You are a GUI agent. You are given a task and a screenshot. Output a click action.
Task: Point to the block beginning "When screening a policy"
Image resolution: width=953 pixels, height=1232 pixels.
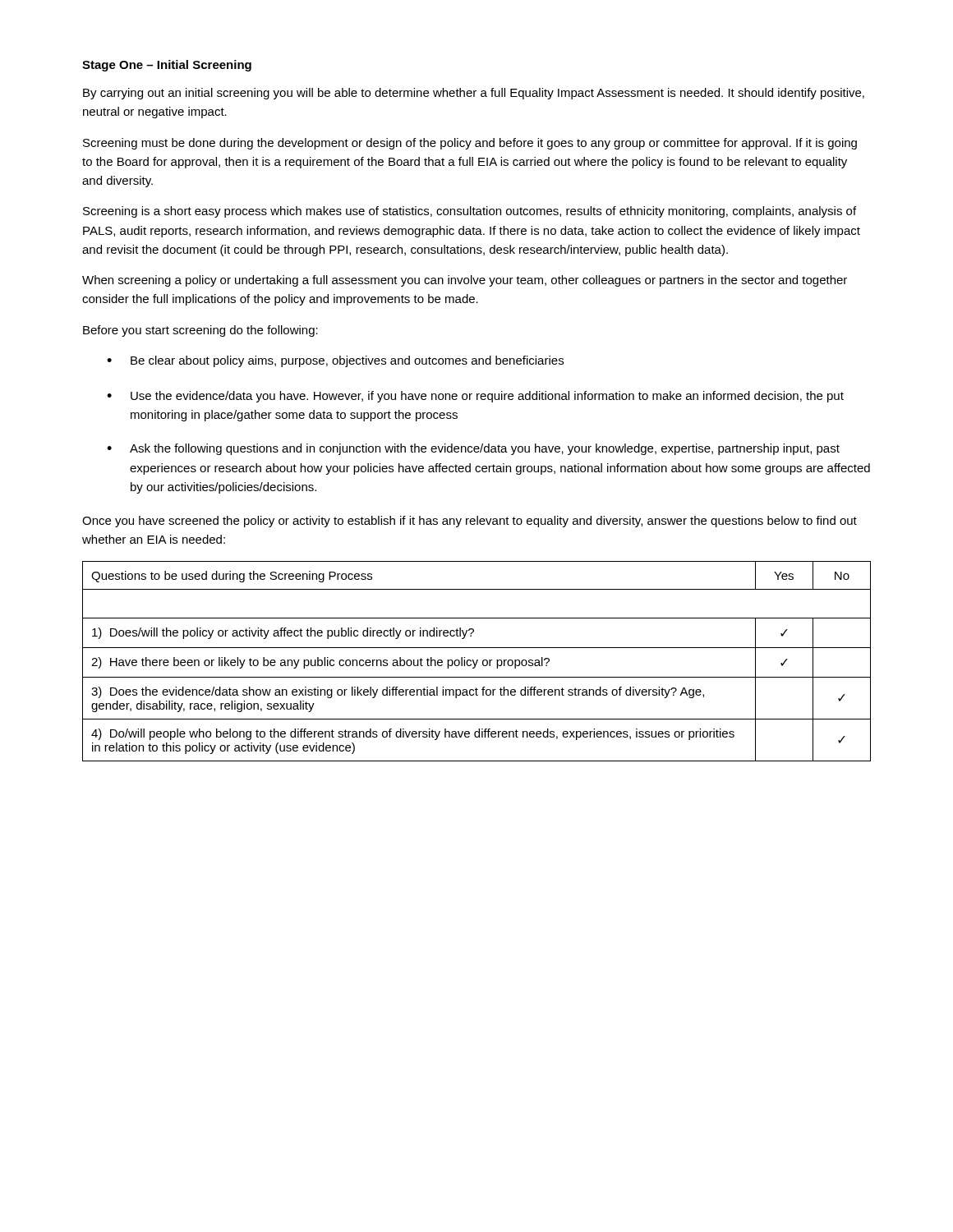465,289
